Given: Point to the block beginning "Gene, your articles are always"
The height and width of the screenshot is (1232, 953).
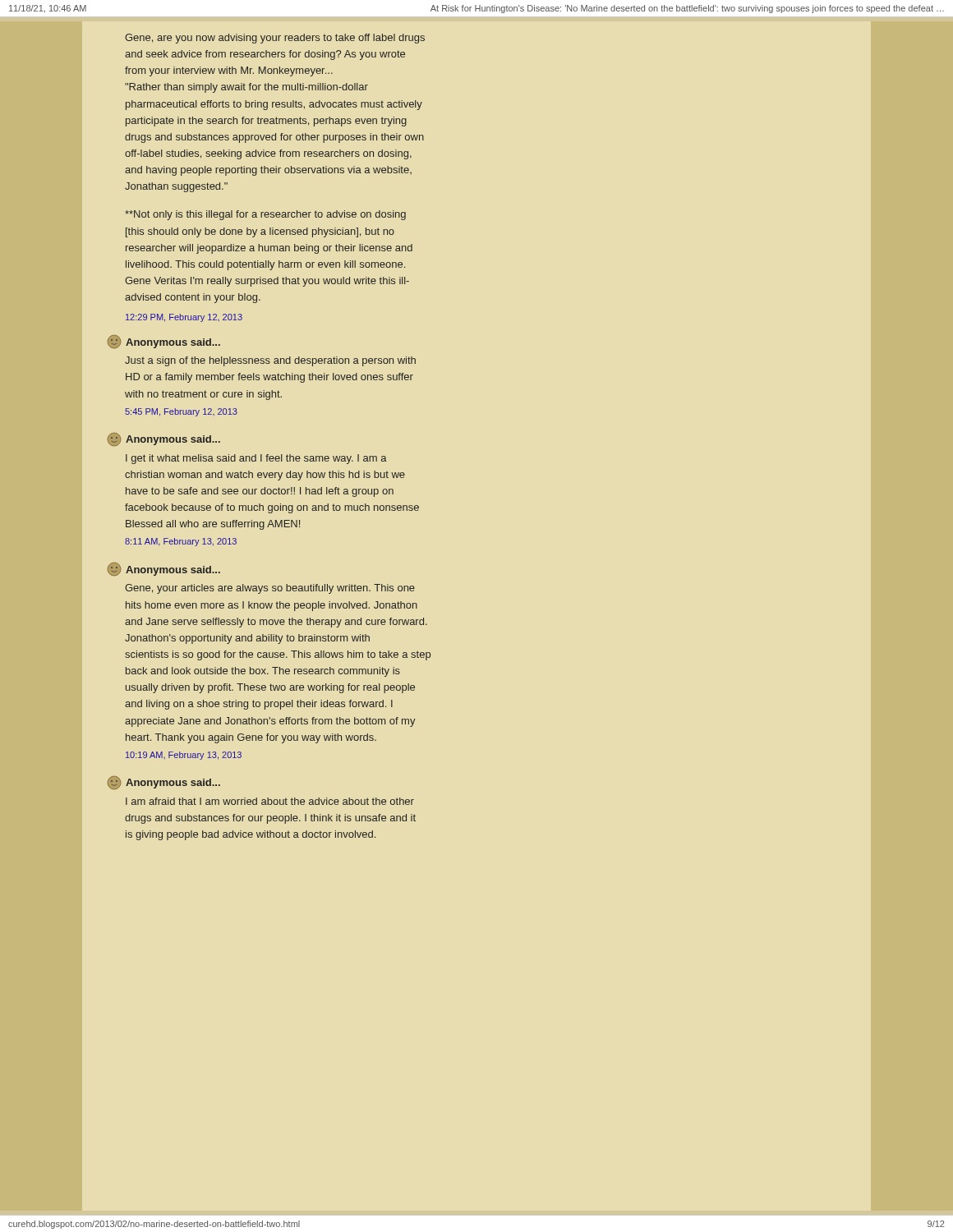Looking at the screenshot, I should [278, 662].
